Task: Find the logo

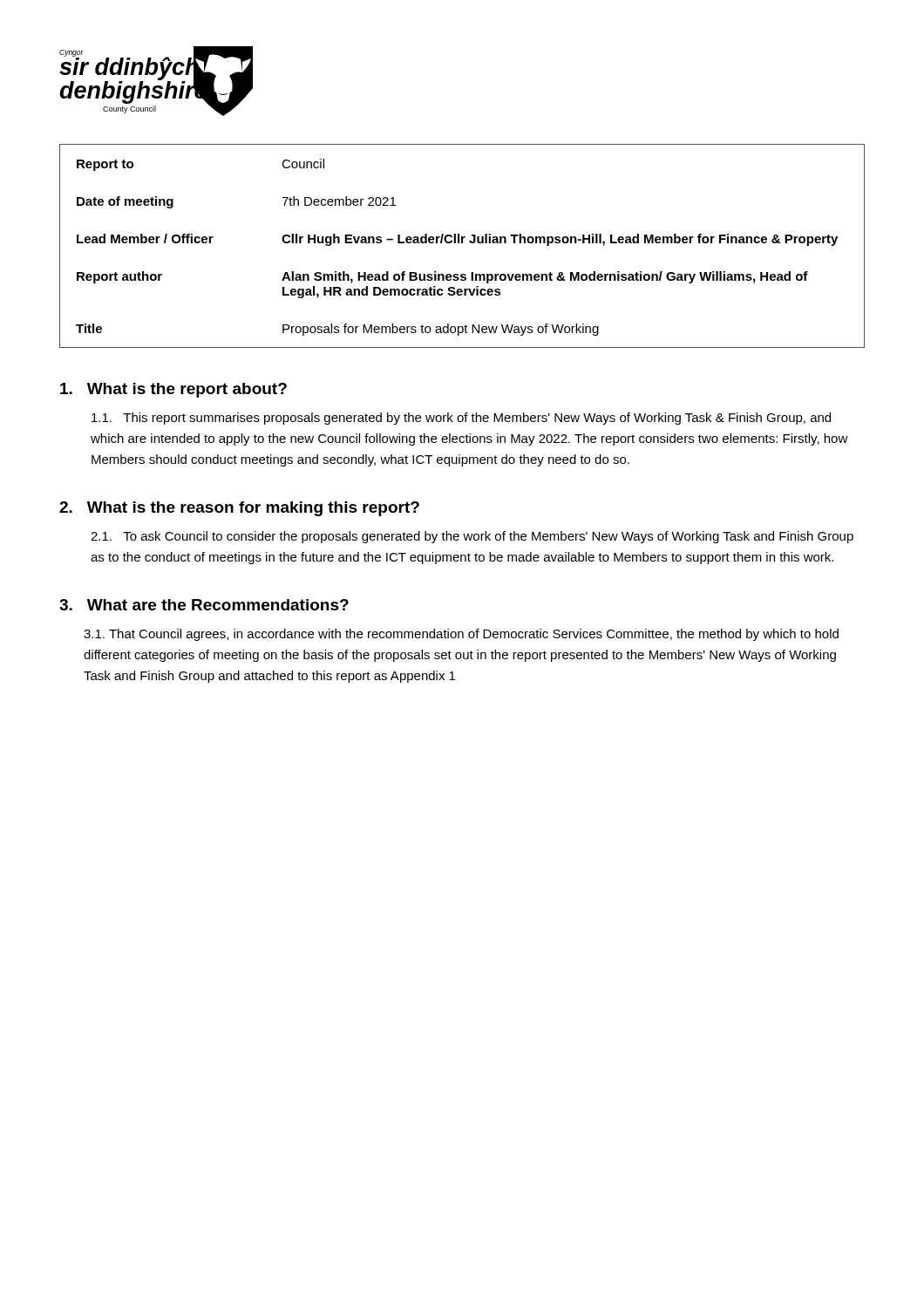Action: [462, 79]
